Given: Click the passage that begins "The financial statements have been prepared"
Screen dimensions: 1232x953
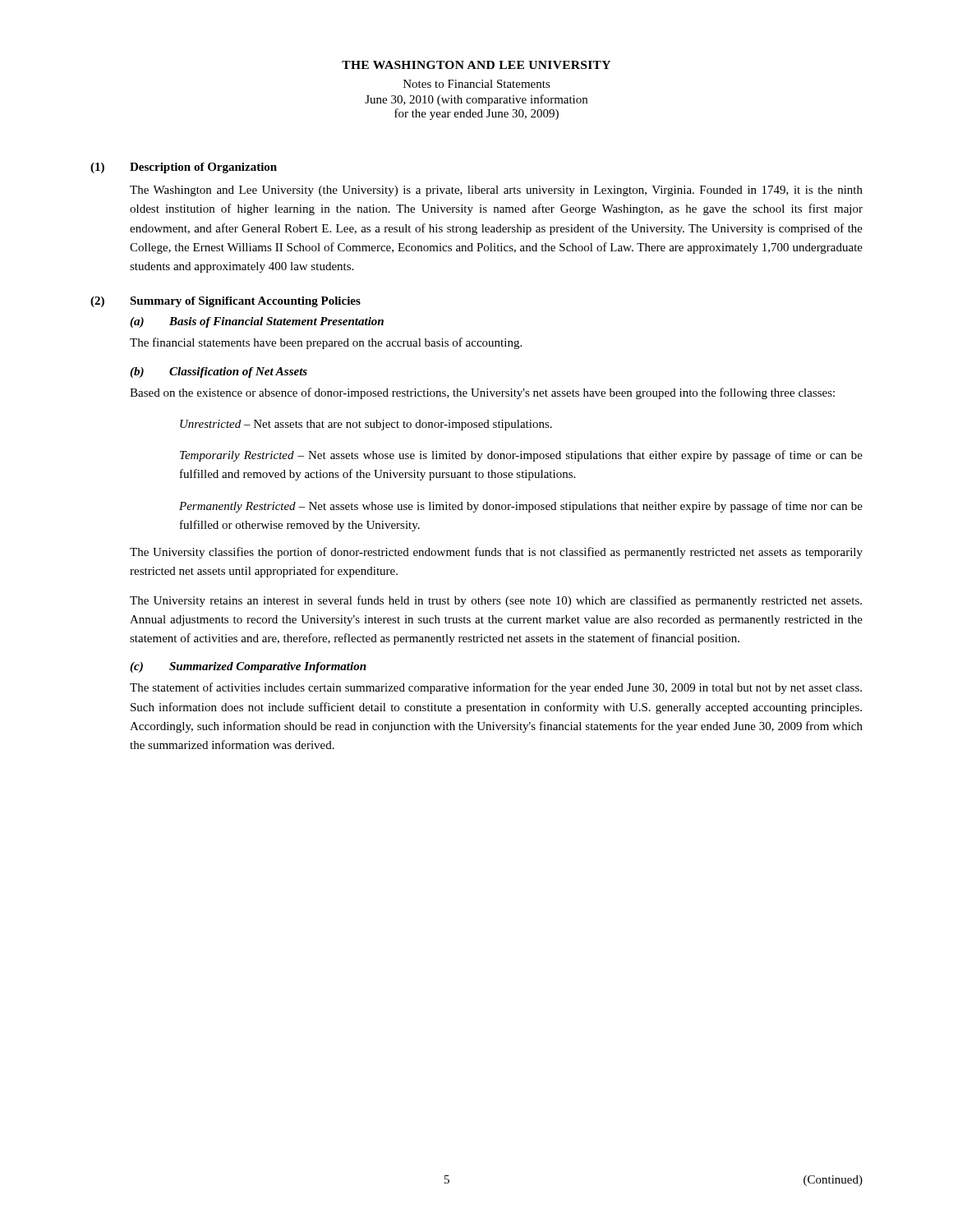Looking at the screenshot, I should click(326, 343).
